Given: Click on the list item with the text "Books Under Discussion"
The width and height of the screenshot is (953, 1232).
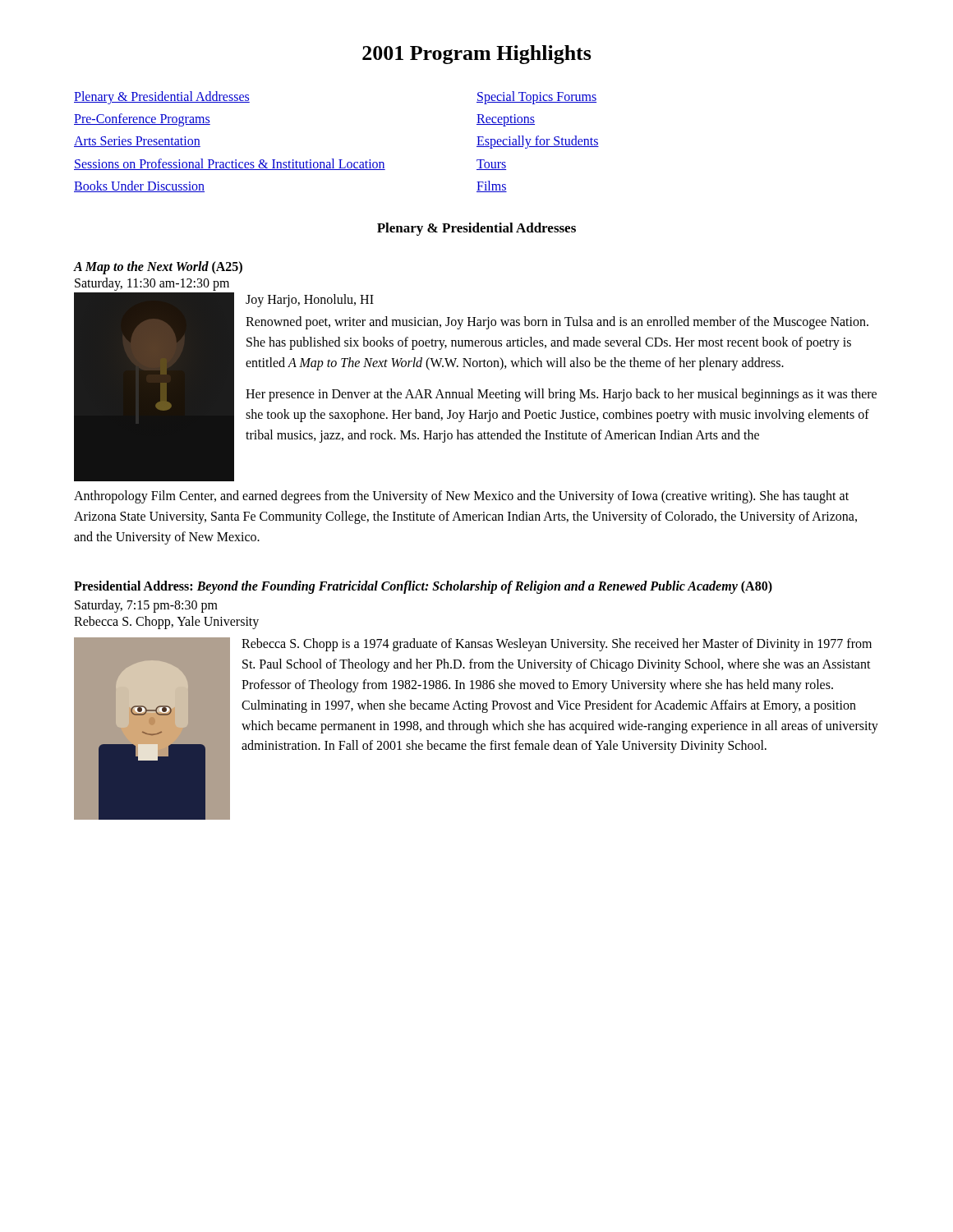Looking at the screenshot, I should tap(139, 186).
